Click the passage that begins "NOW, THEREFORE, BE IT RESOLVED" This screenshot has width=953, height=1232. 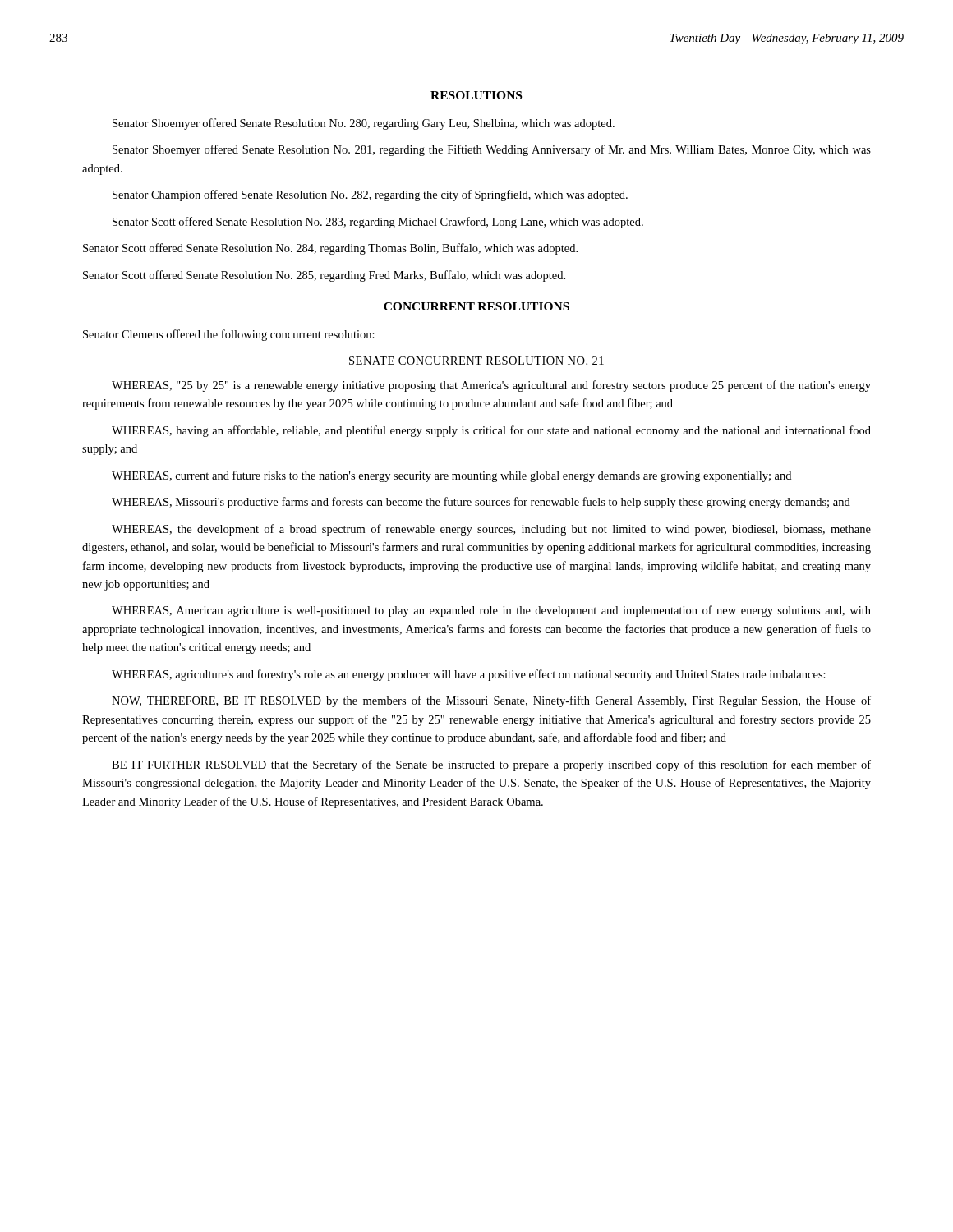(x=476, y=719)
